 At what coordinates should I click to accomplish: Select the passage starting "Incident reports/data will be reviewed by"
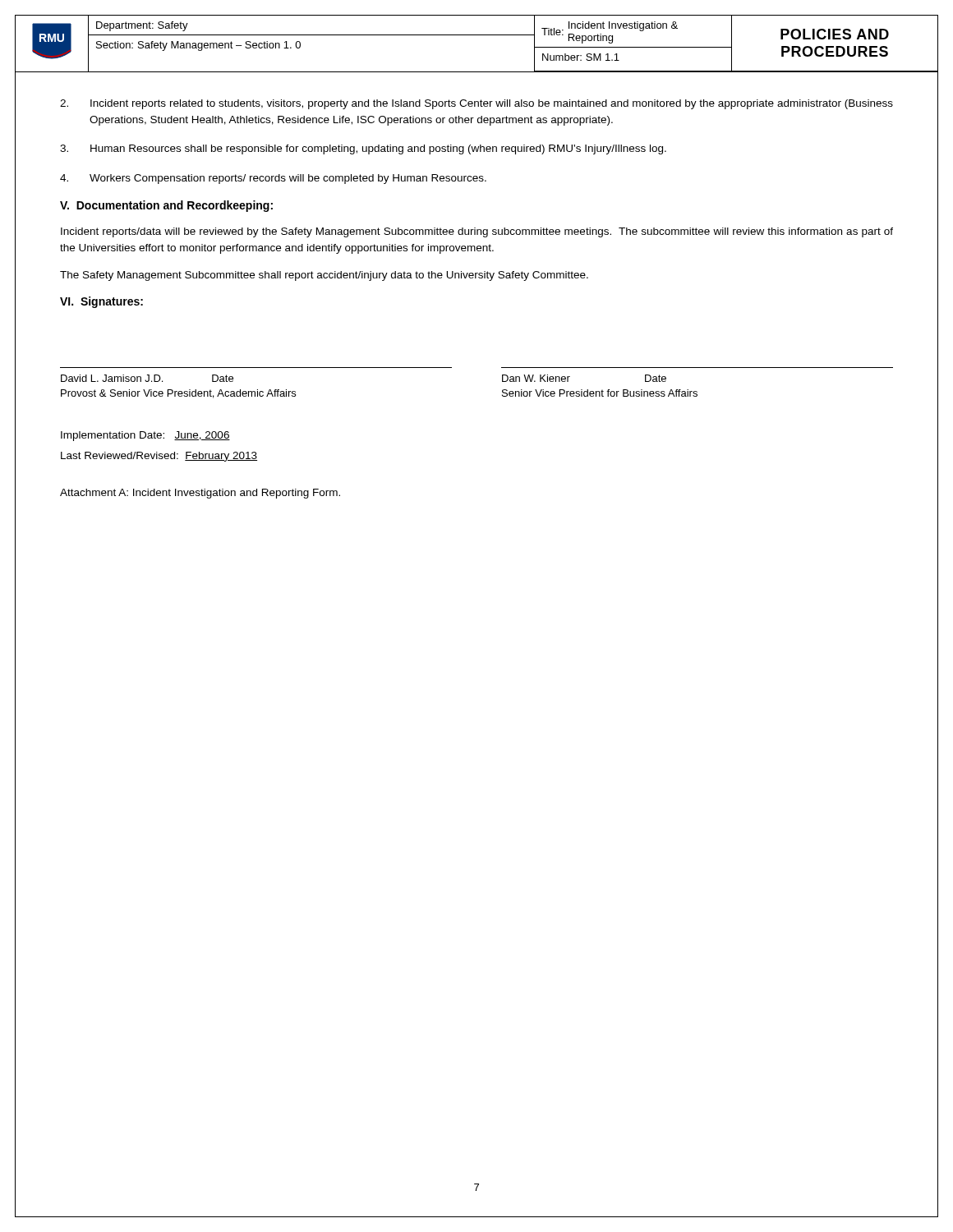pyautogui.click(x=476, y=239)
